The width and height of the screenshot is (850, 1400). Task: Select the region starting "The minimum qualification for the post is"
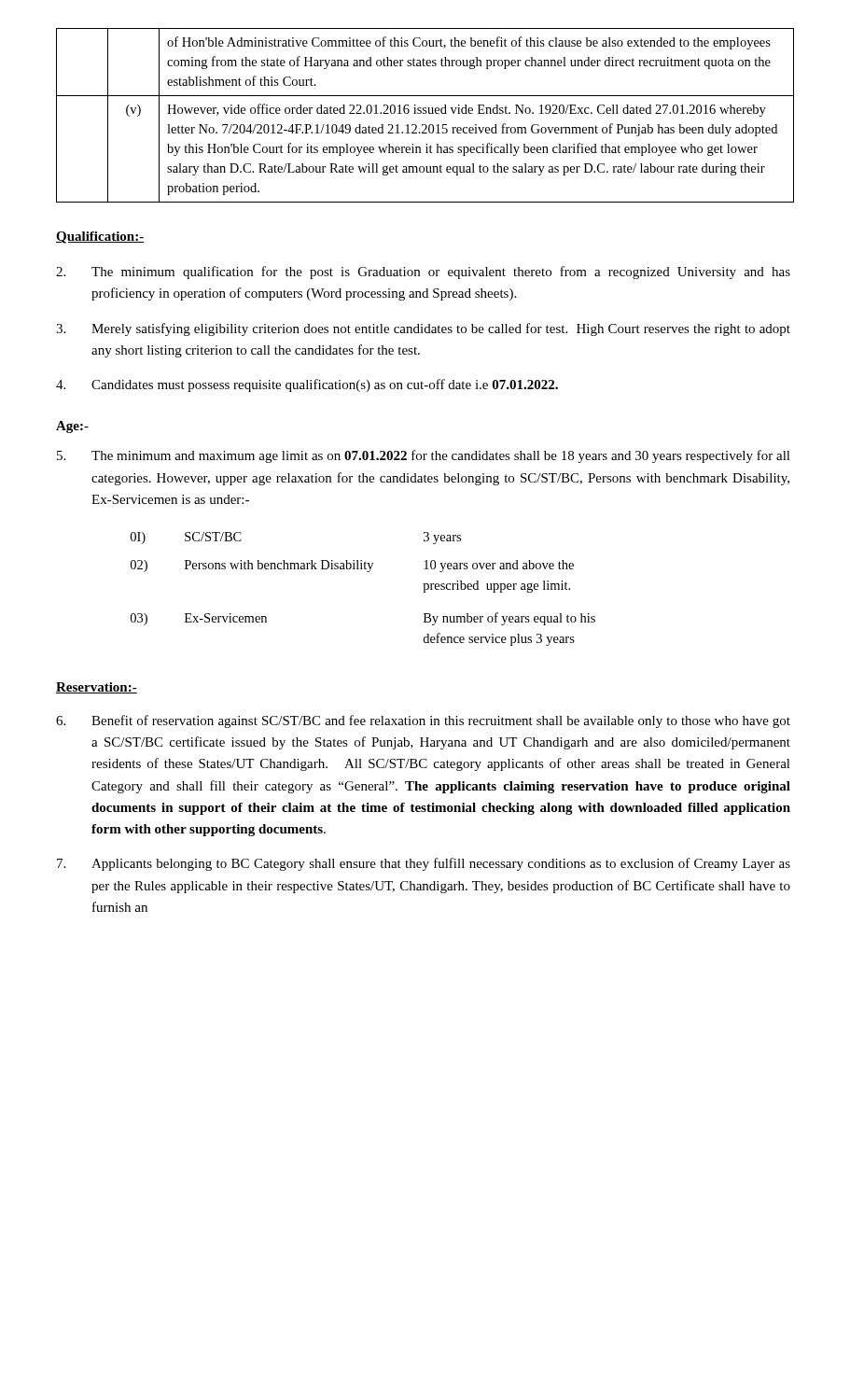[423, 283]
